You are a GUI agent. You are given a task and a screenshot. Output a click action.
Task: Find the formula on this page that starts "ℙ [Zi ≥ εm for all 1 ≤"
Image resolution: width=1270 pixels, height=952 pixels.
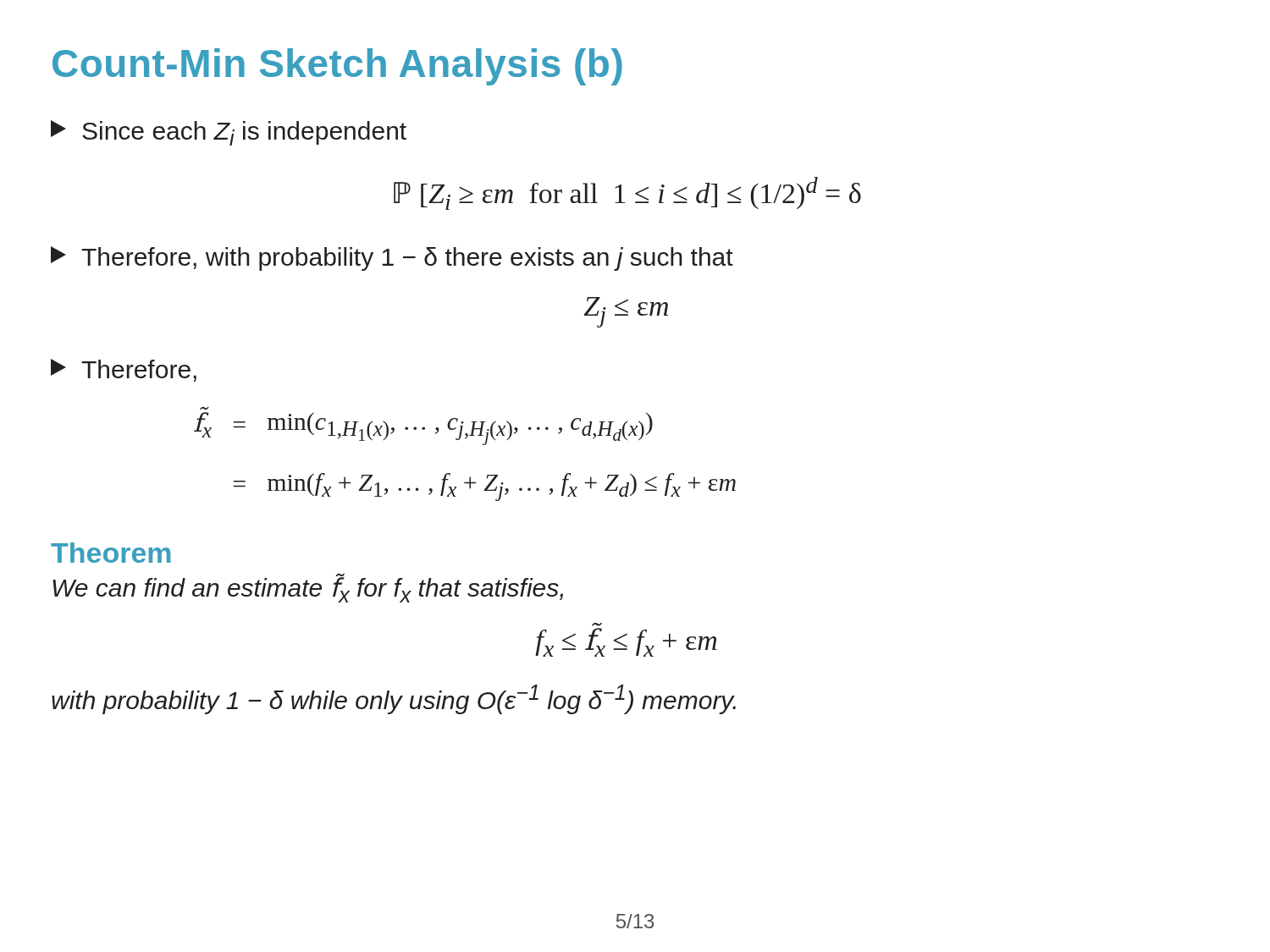click(627, 193)
